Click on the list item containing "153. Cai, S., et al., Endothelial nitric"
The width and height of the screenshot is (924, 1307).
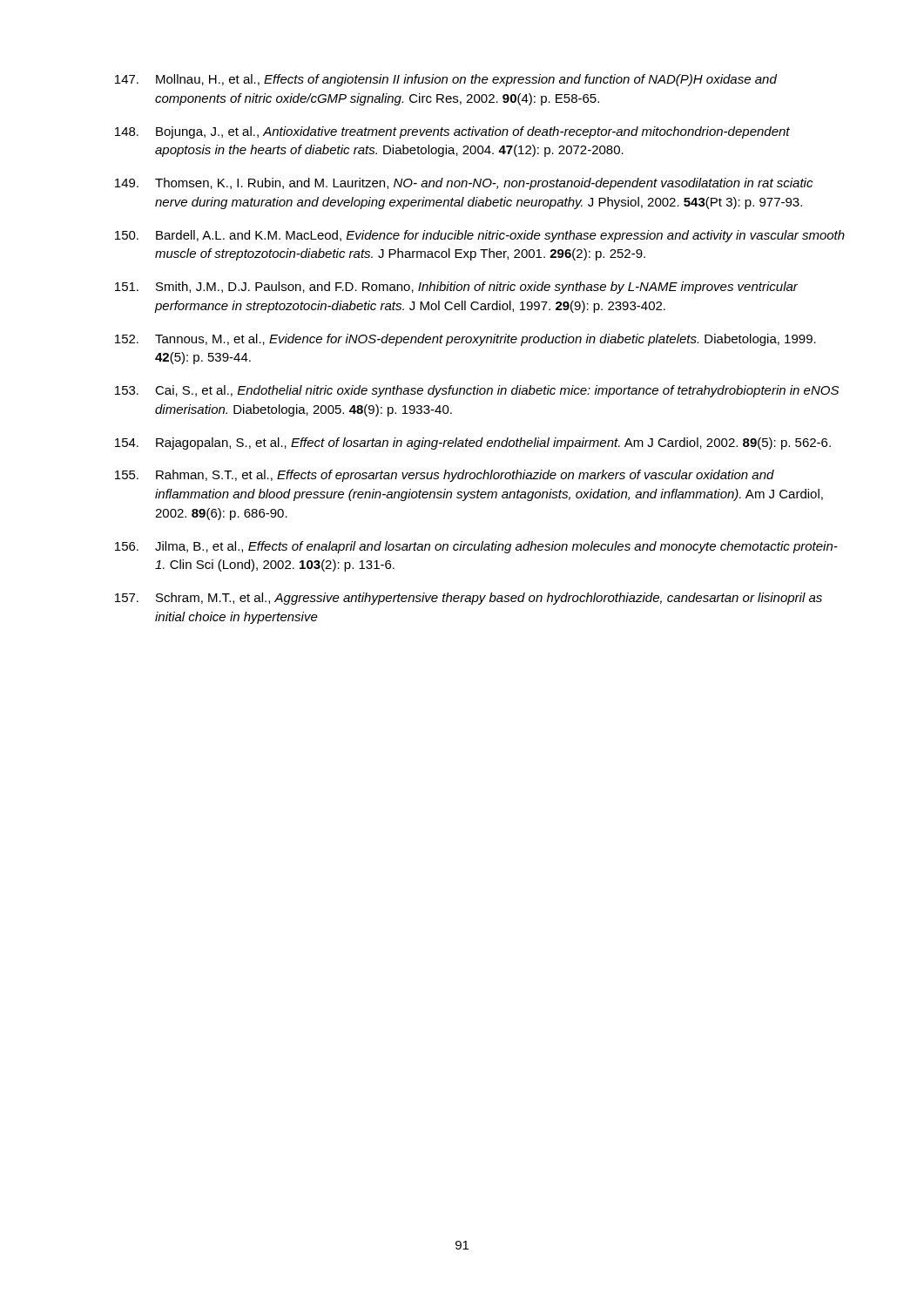point(466,400)
